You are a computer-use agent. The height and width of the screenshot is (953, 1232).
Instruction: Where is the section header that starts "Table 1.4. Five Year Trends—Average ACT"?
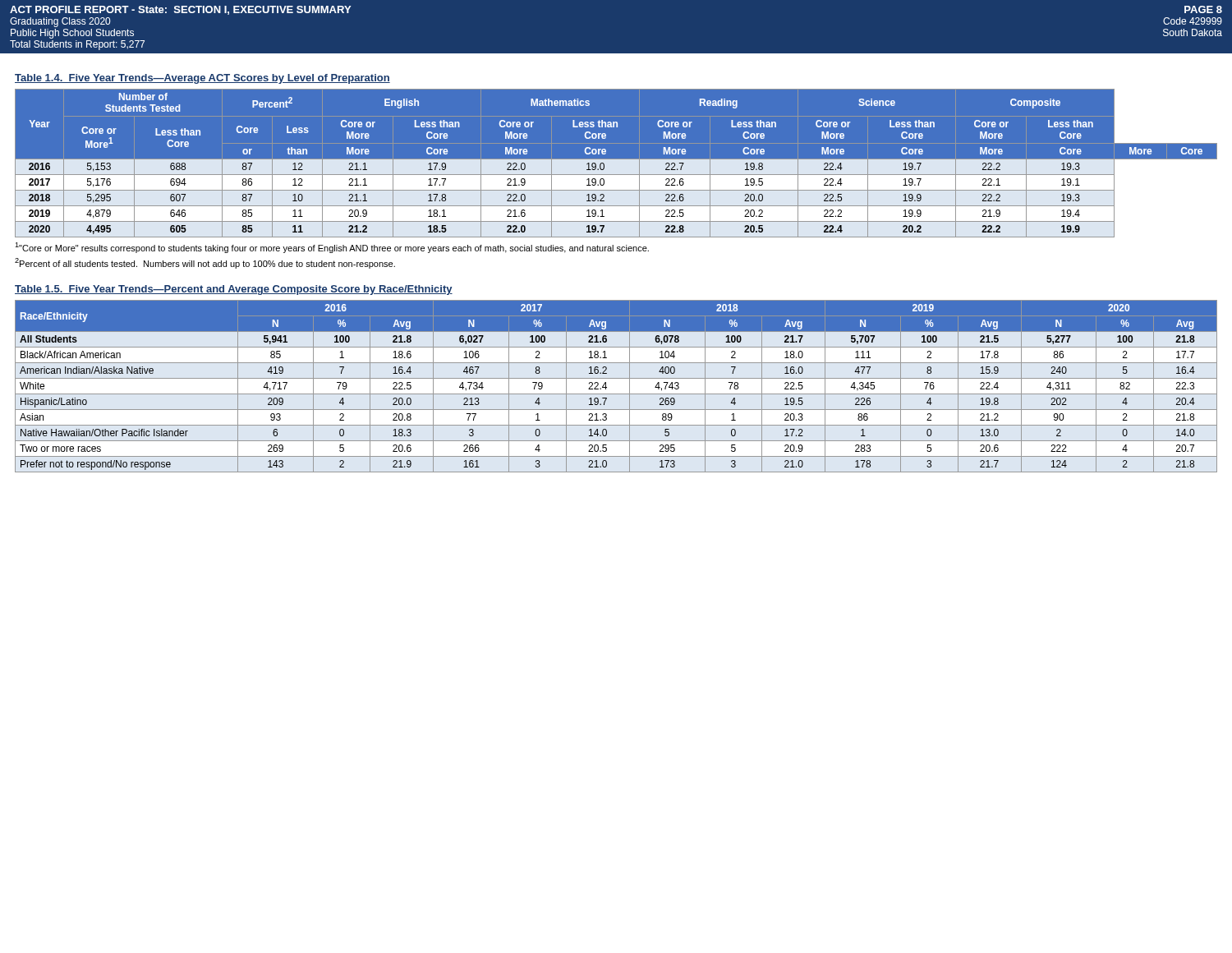(x=202, y=78)
